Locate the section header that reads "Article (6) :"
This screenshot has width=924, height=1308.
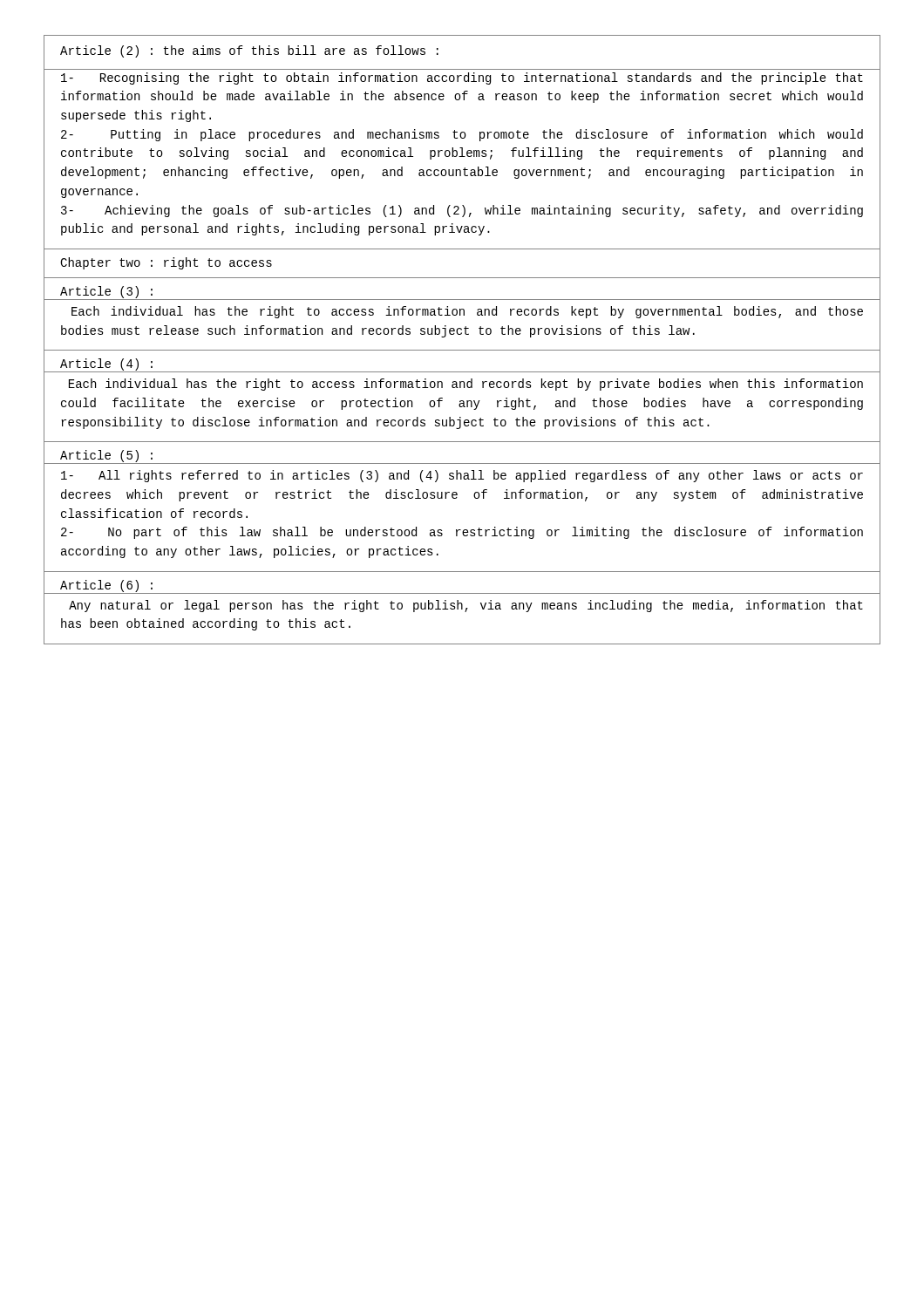[x=108, y=586]
